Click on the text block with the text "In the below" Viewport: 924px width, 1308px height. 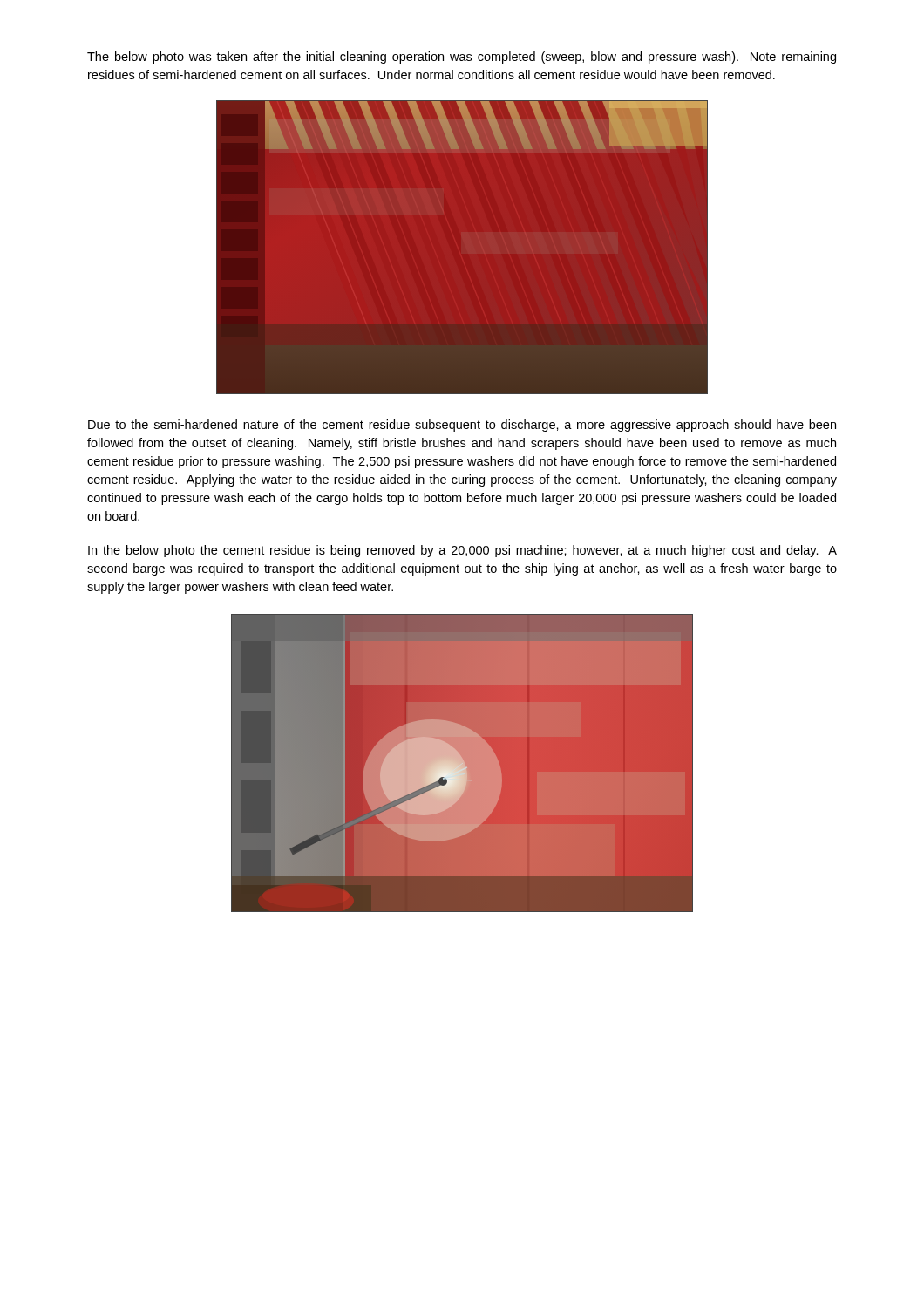point(462,569)
